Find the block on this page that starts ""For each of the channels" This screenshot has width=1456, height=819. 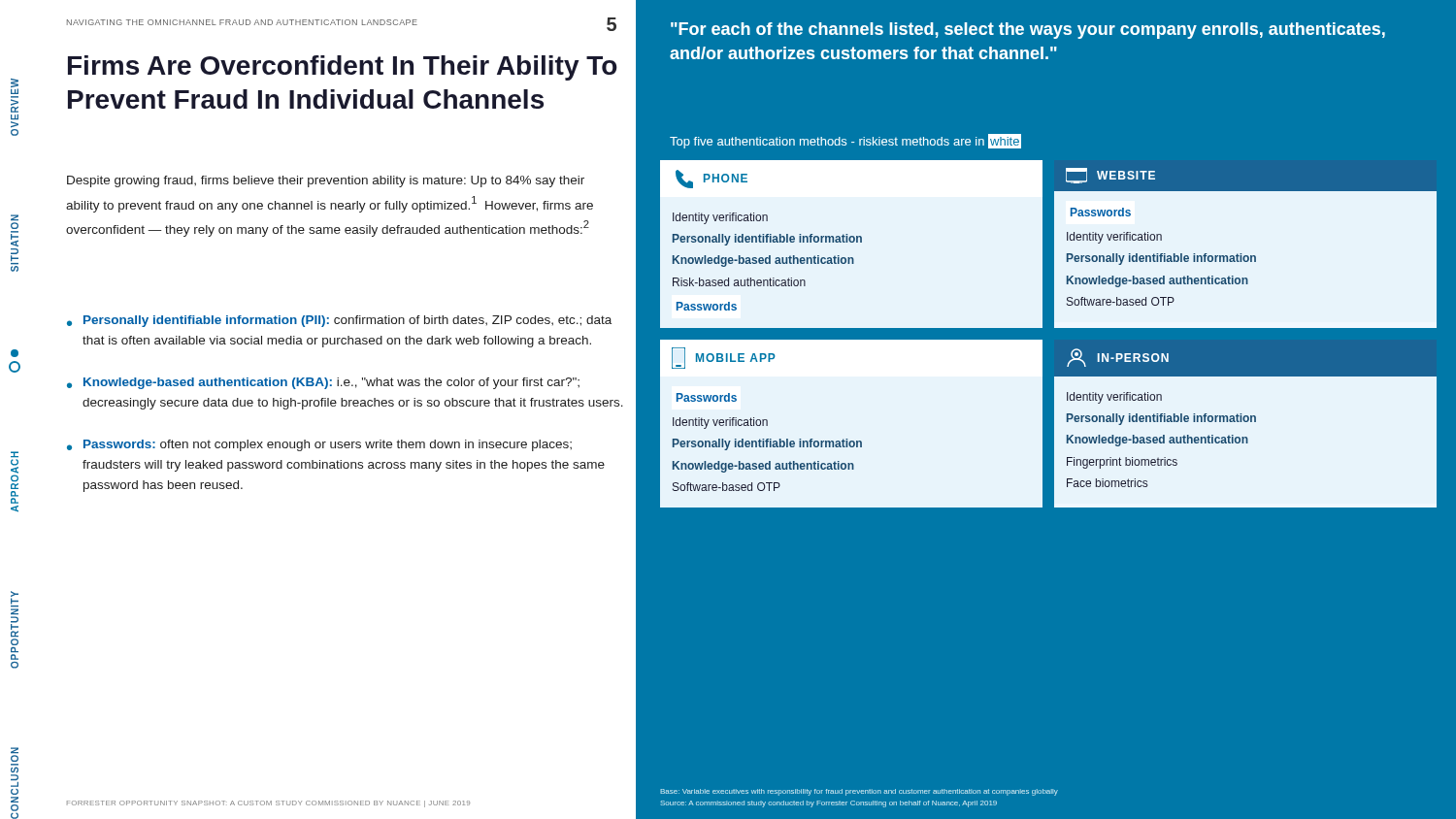1028,41
